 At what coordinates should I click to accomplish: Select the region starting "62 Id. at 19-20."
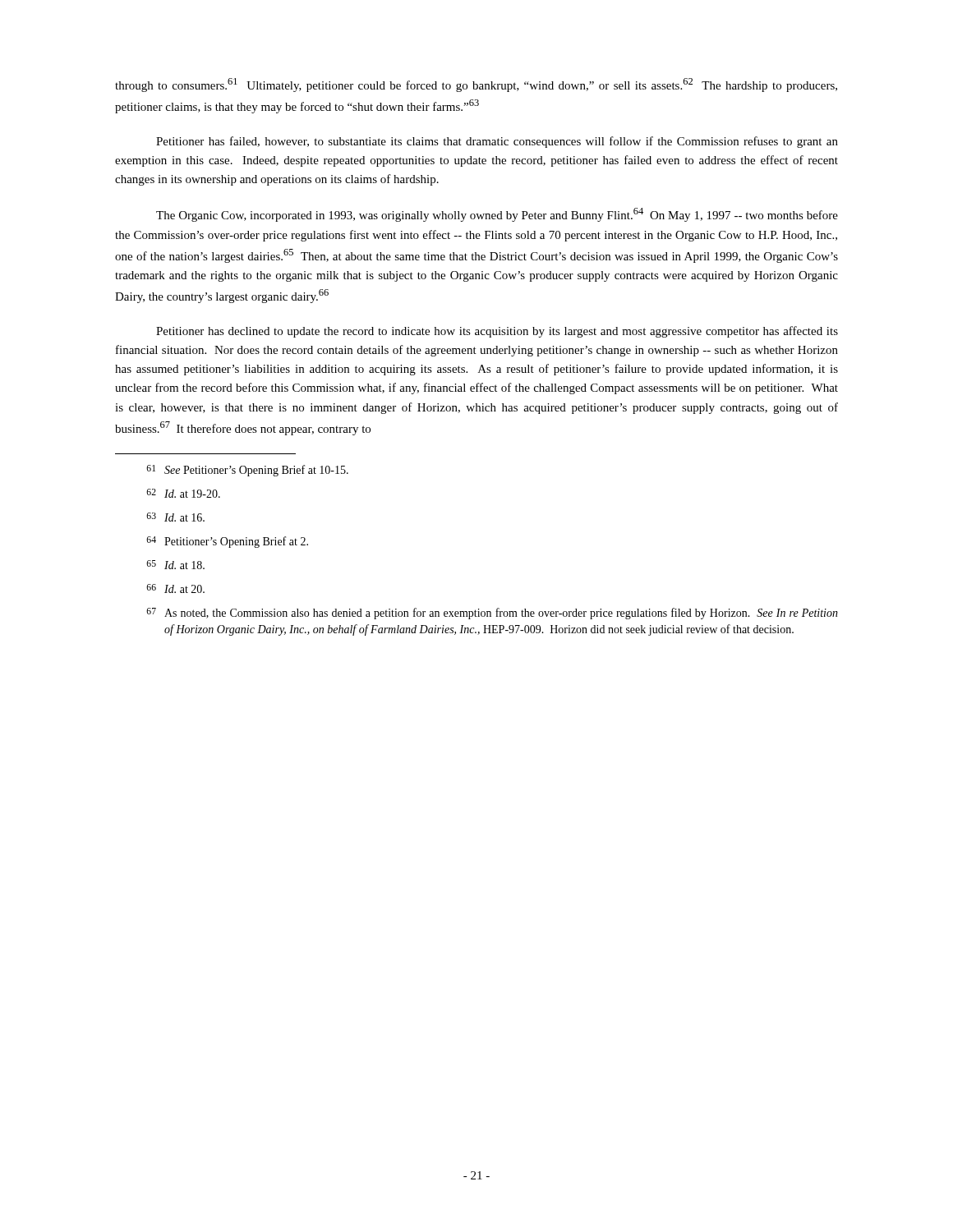(x=183, y=493)
